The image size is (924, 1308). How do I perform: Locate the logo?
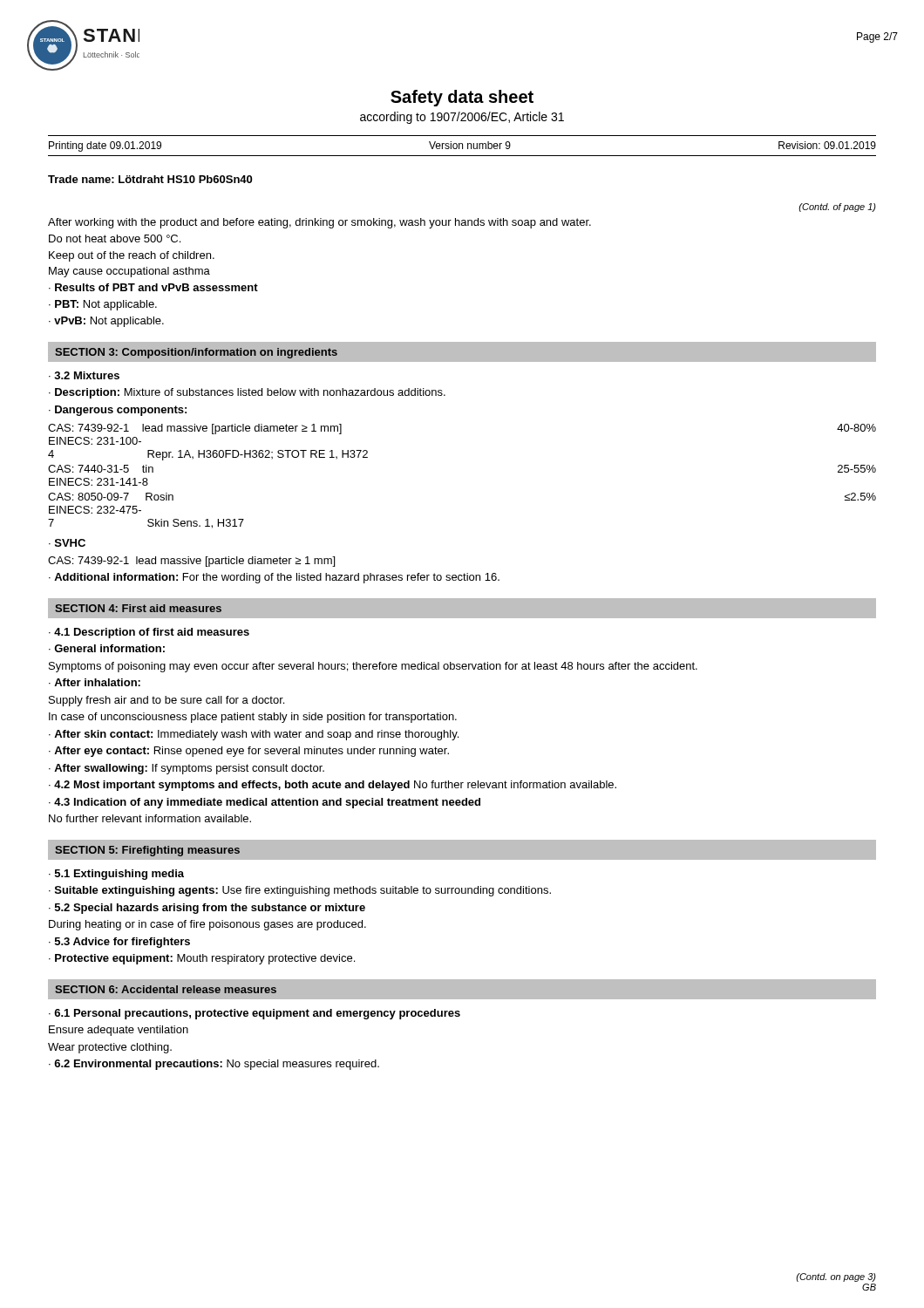click(x=83, y=47)
